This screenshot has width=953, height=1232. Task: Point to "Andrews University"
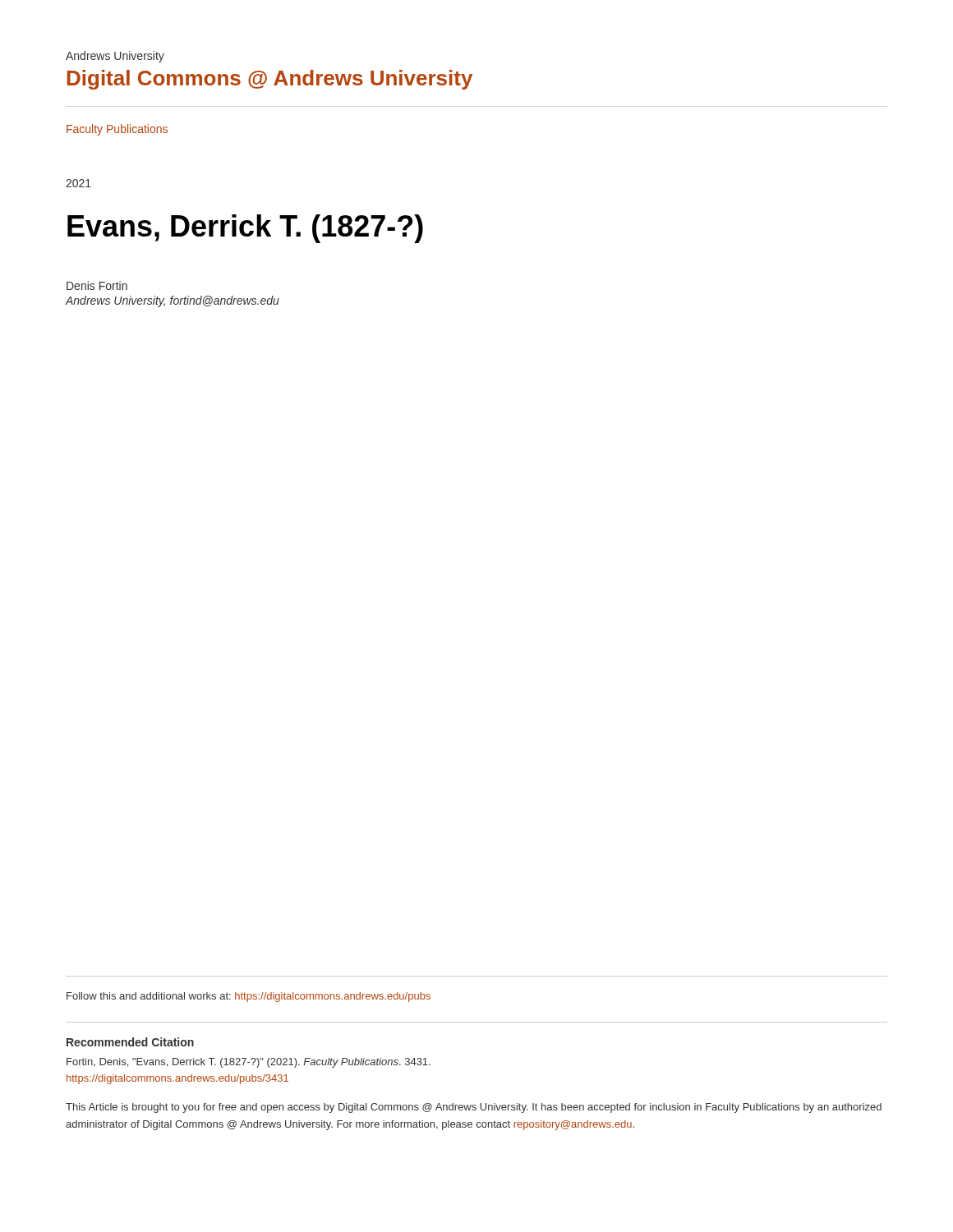coord(115,56)
